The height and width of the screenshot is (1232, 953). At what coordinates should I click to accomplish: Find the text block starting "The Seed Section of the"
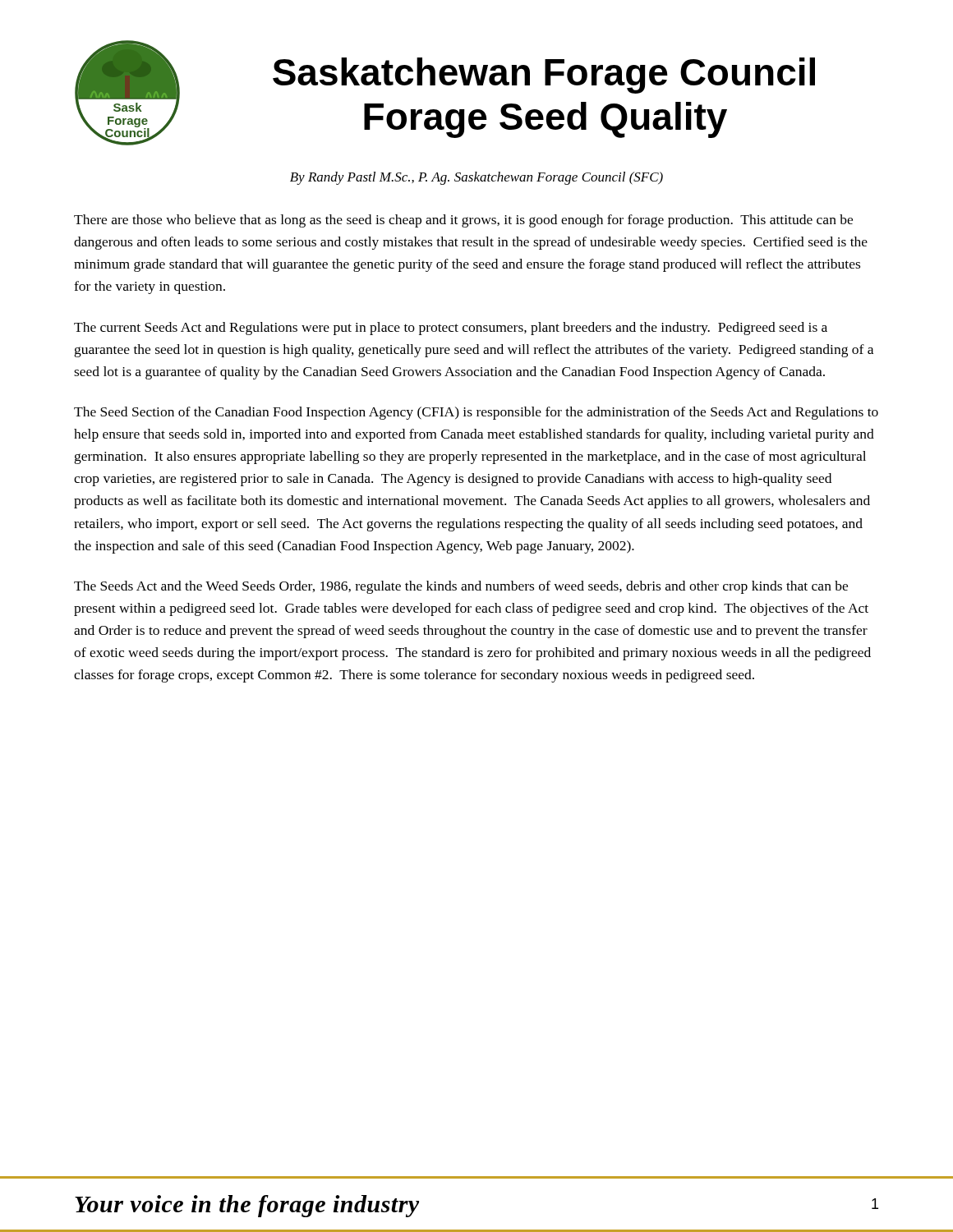pos(476,478)
